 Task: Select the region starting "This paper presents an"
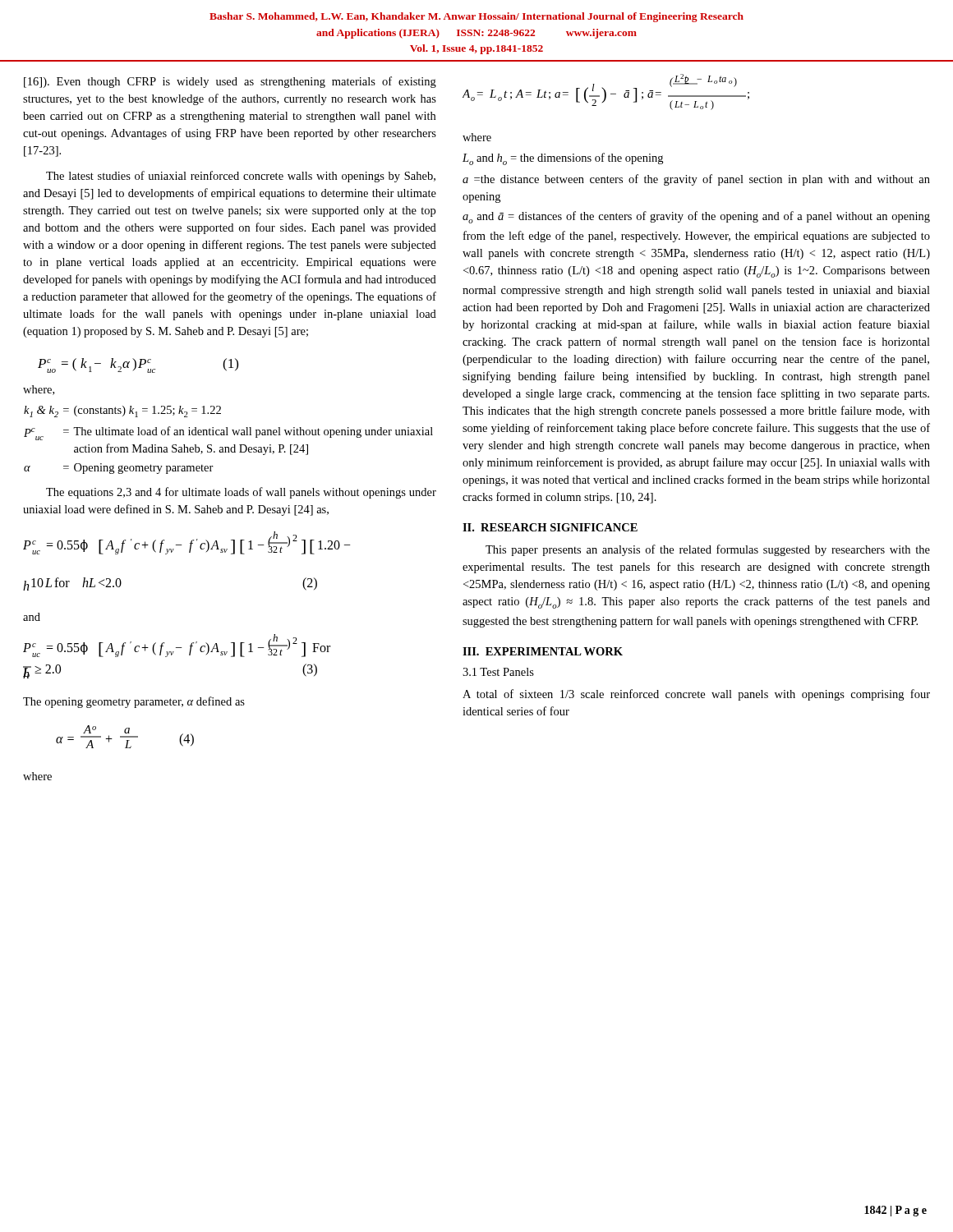click(696, 585)
